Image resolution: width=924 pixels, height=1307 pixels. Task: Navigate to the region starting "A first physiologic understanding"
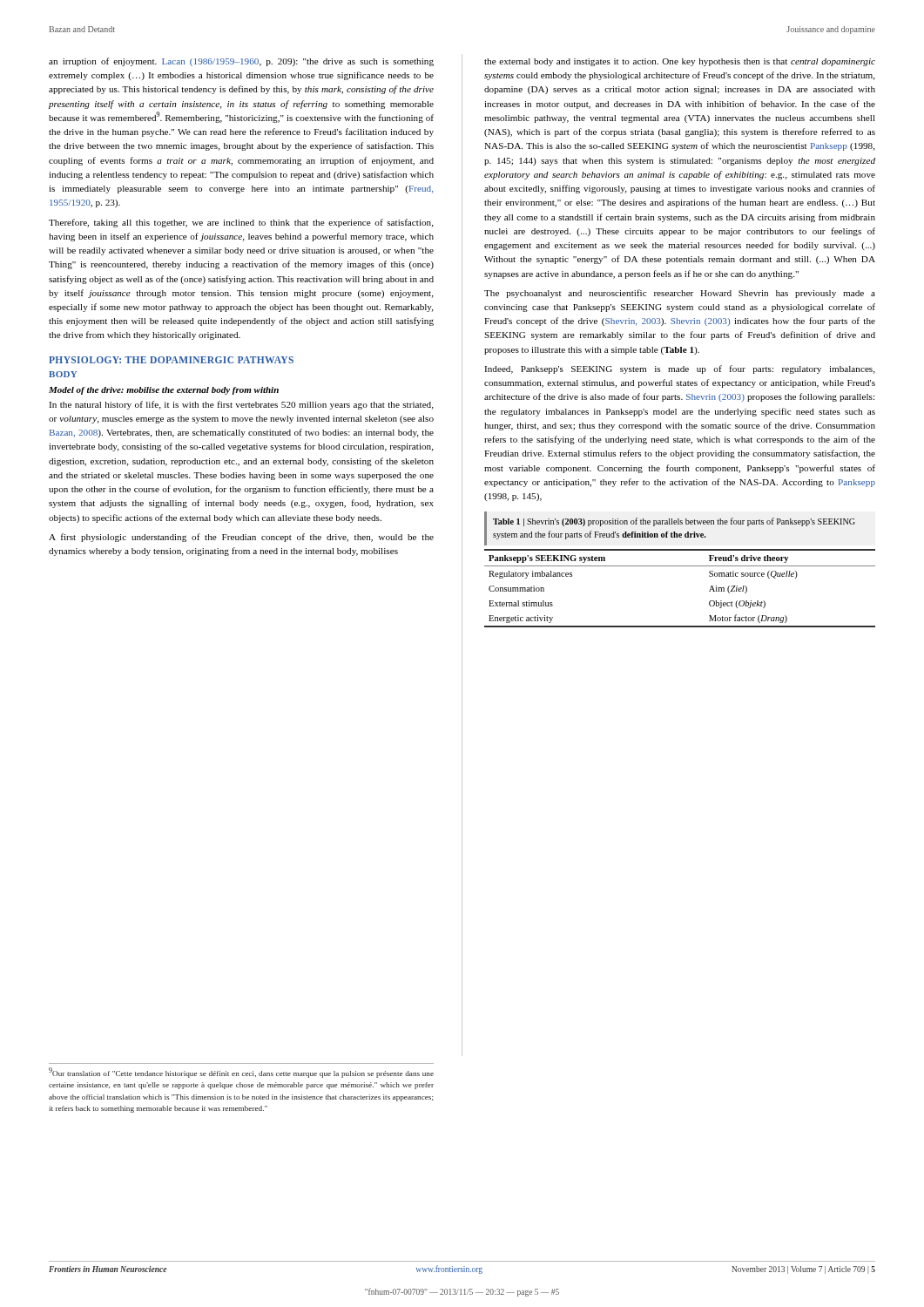pos(241,544)
